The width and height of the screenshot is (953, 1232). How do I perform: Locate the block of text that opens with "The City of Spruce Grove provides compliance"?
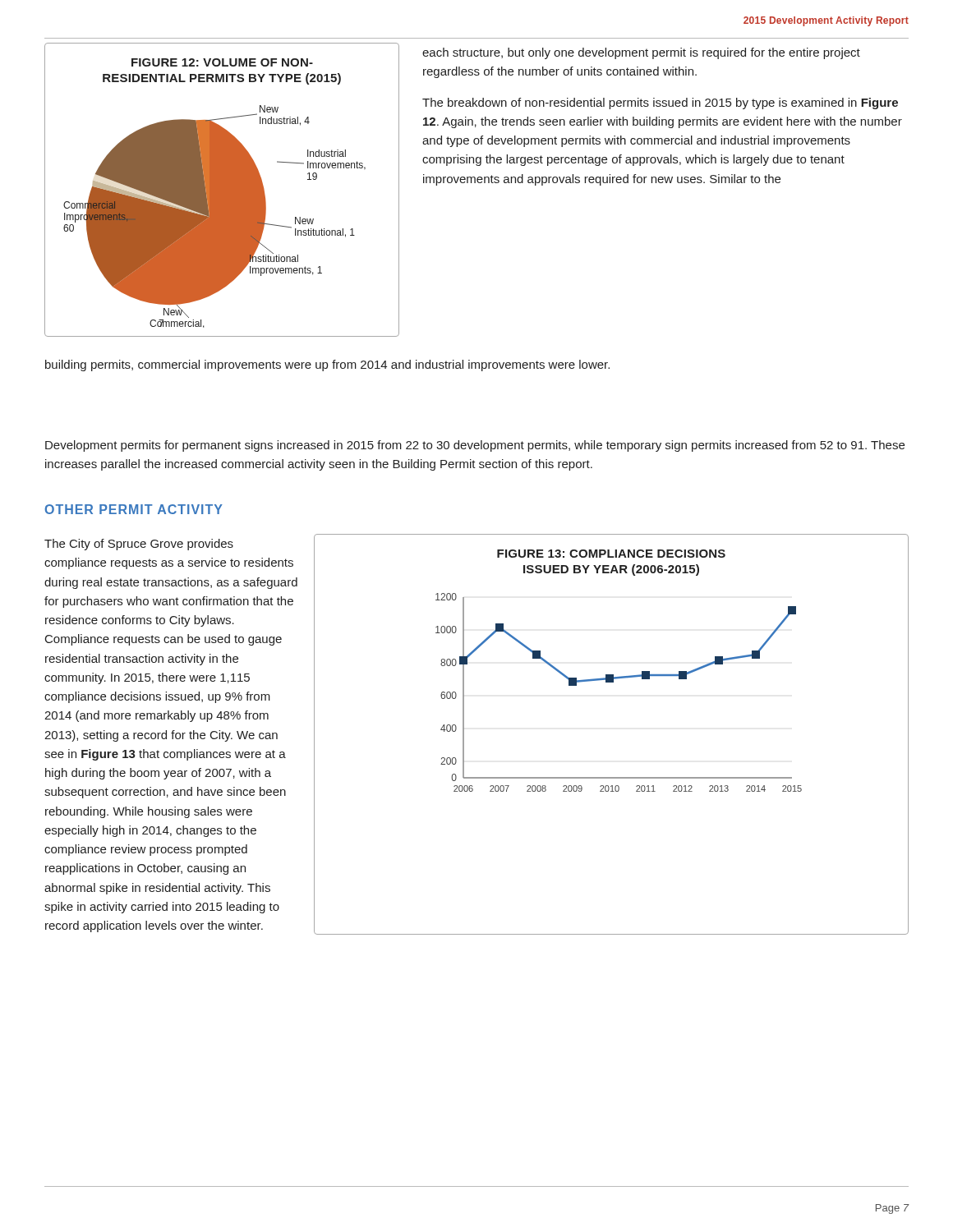click(172, 734)
